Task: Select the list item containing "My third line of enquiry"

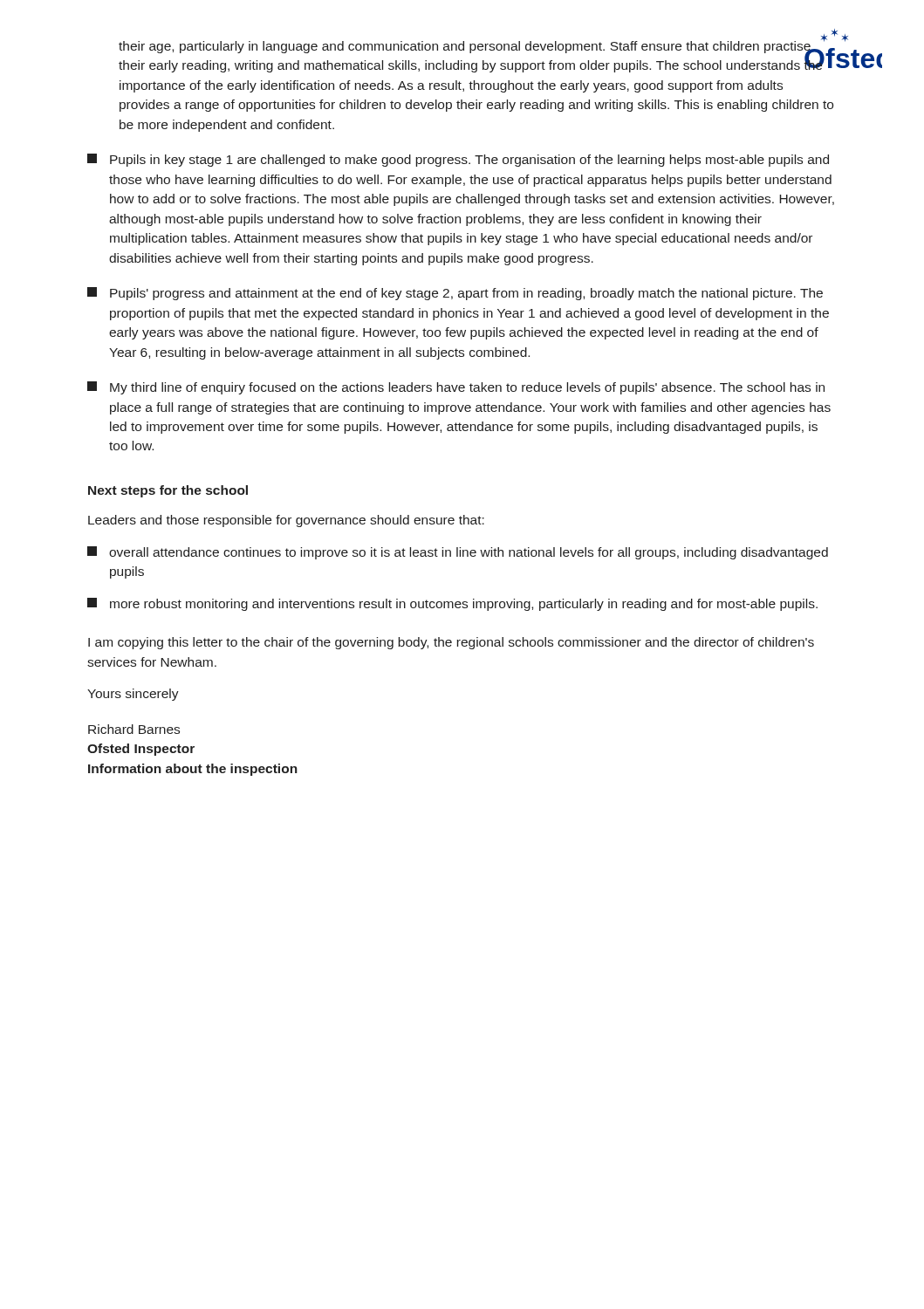Action: [462, 417]
